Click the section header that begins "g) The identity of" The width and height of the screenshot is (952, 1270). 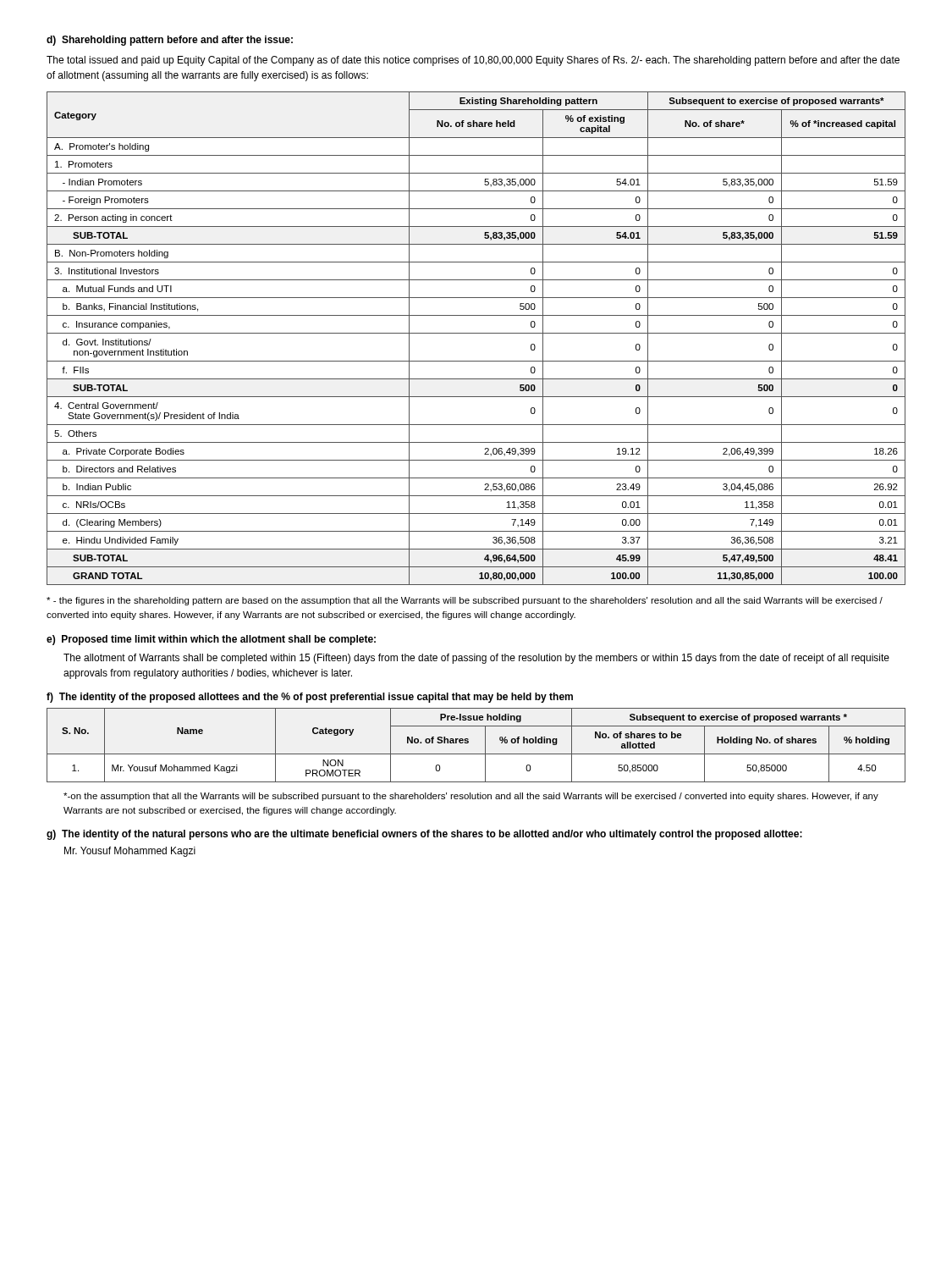[425, 834]
